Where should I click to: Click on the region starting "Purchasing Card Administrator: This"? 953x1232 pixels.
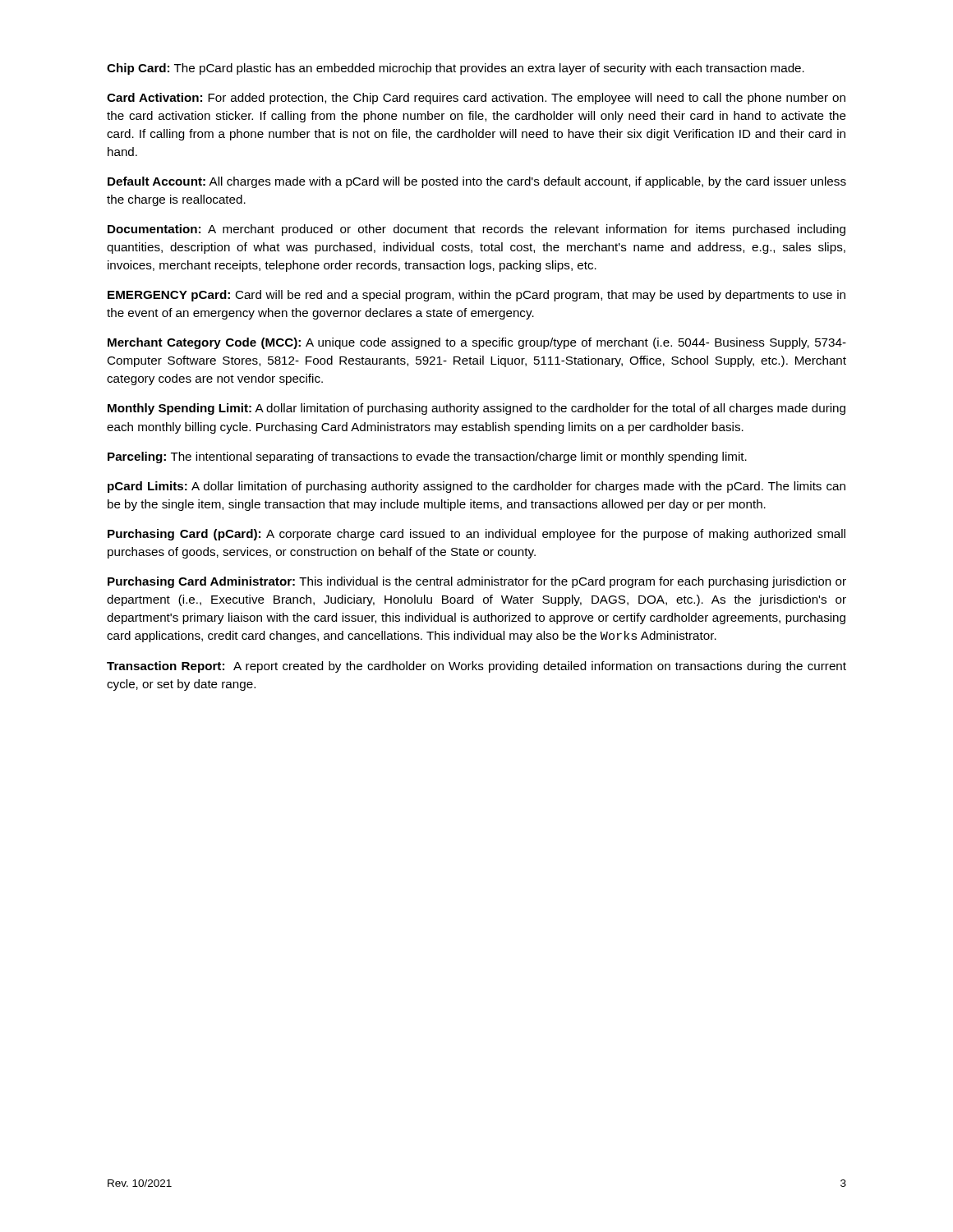(x=476, y=609)
